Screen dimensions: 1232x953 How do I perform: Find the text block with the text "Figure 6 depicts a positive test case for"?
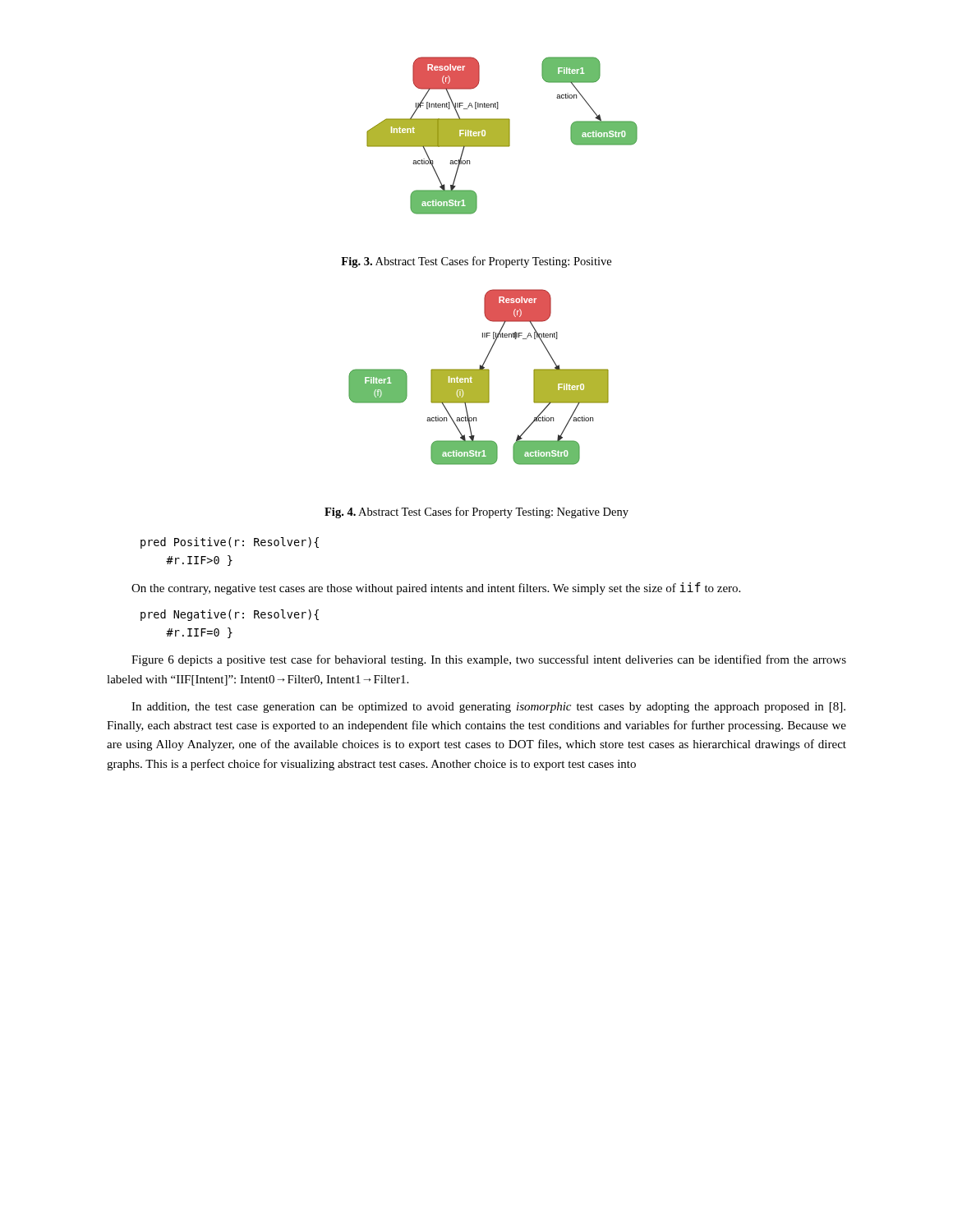point(476,669)
